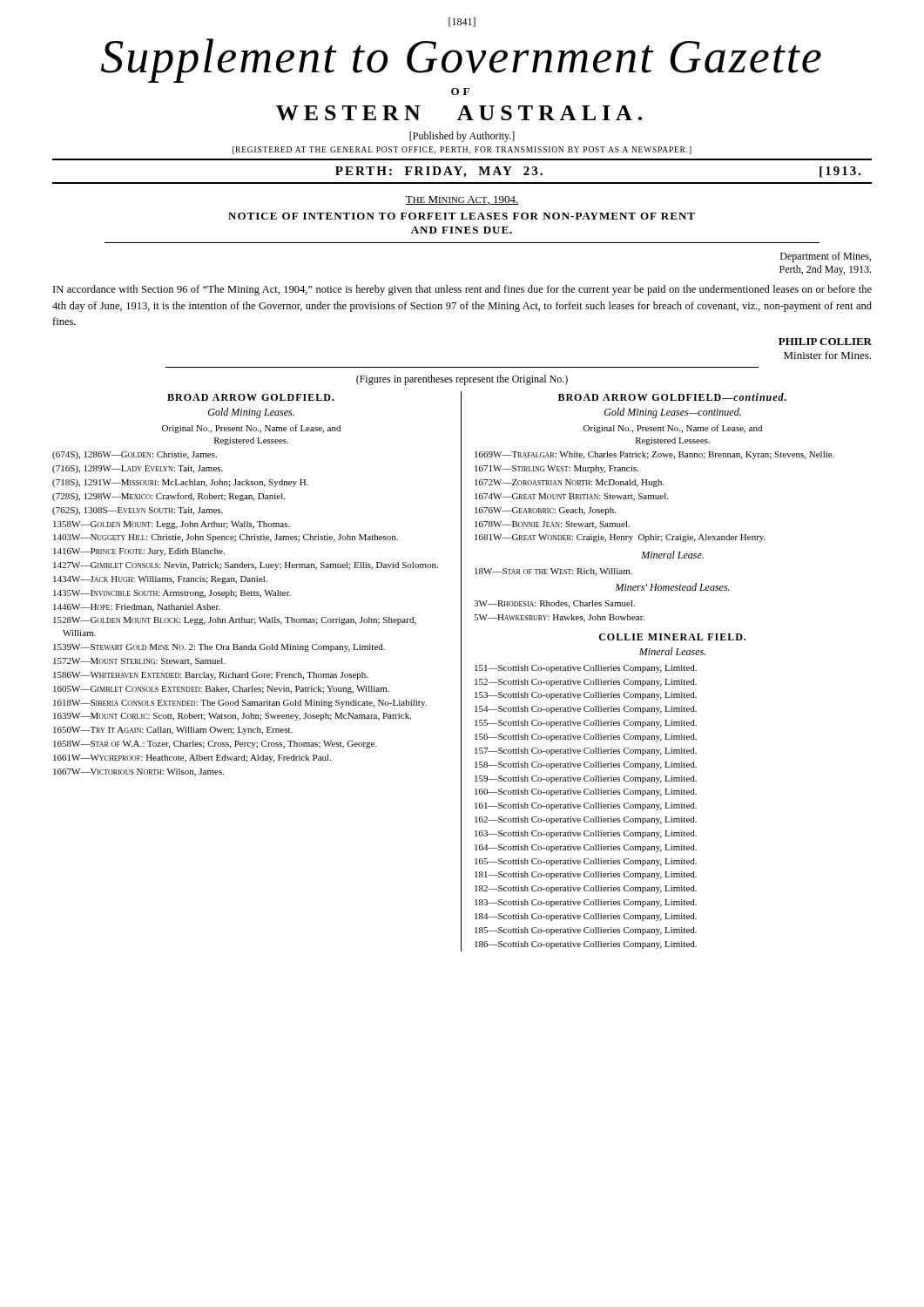Click where it says "164—Scottish Co-operative Collieries Company, Limited."
The height and width of the screenshot is (1307, 924).
[585, 847]
